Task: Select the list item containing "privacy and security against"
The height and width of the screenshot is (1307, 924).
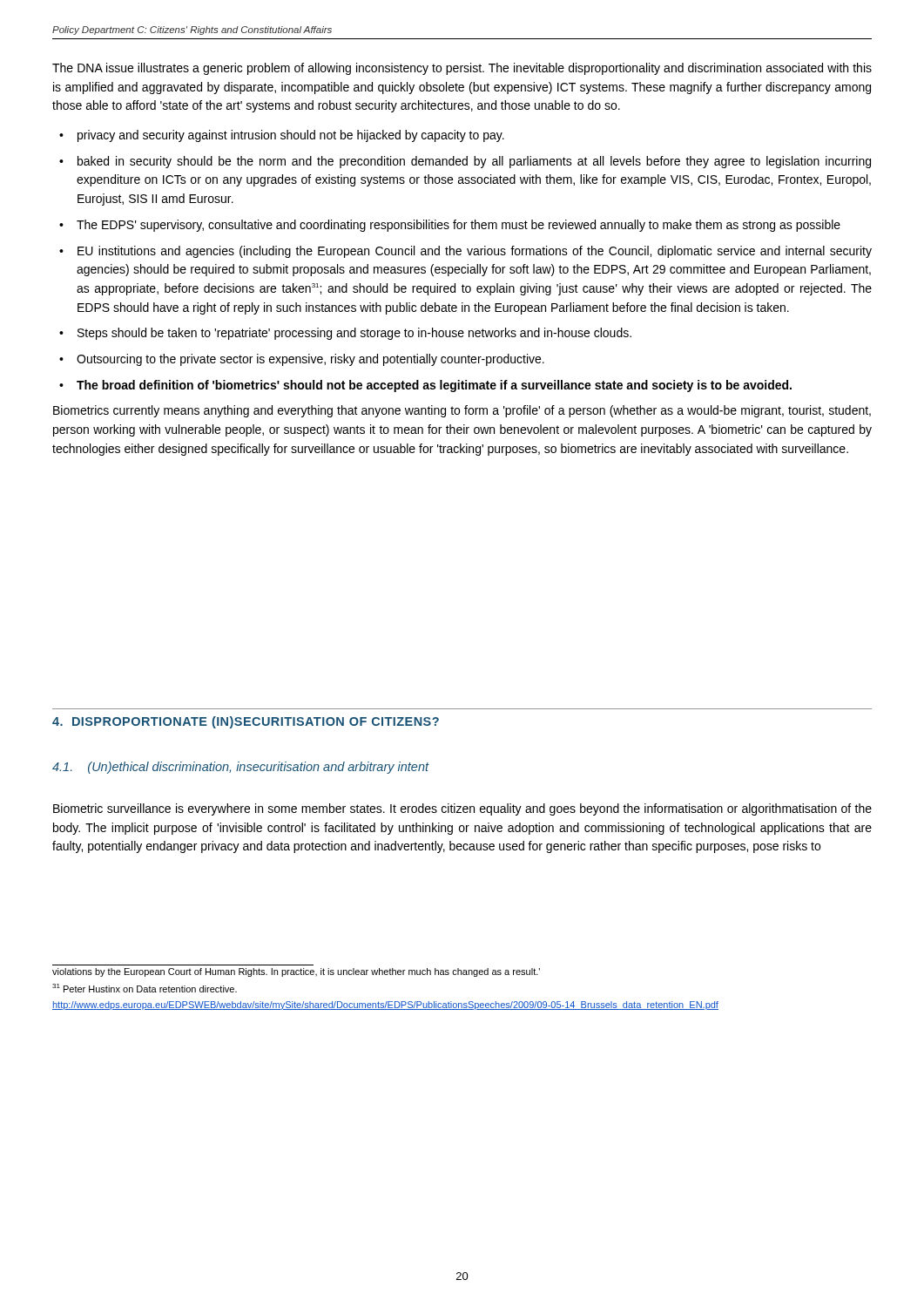Action: pyautogui.click(x=291, y=135)
